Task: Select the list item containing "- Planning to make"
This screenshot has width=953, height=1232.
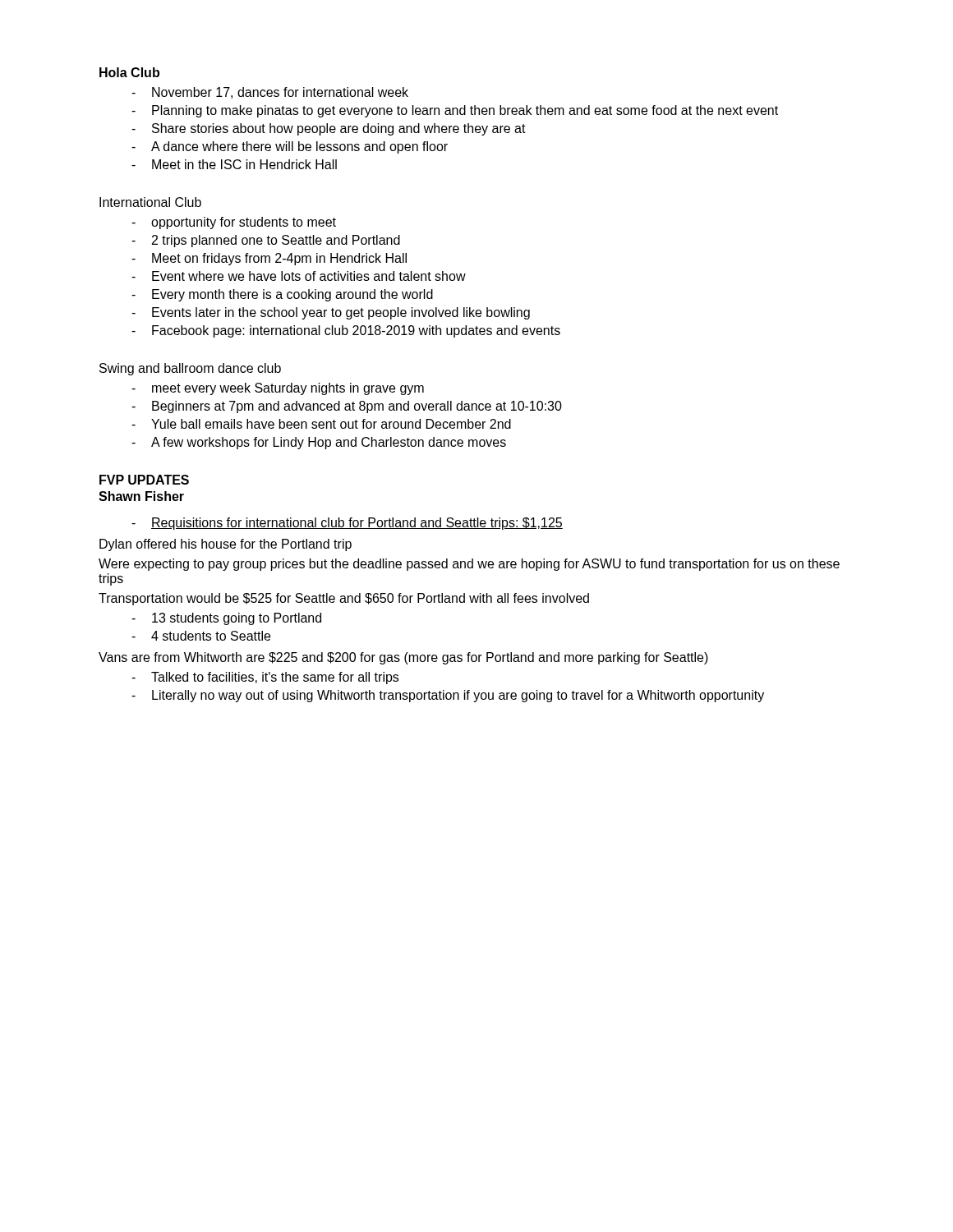Action: pyautogui.click(x=493, y=111)
